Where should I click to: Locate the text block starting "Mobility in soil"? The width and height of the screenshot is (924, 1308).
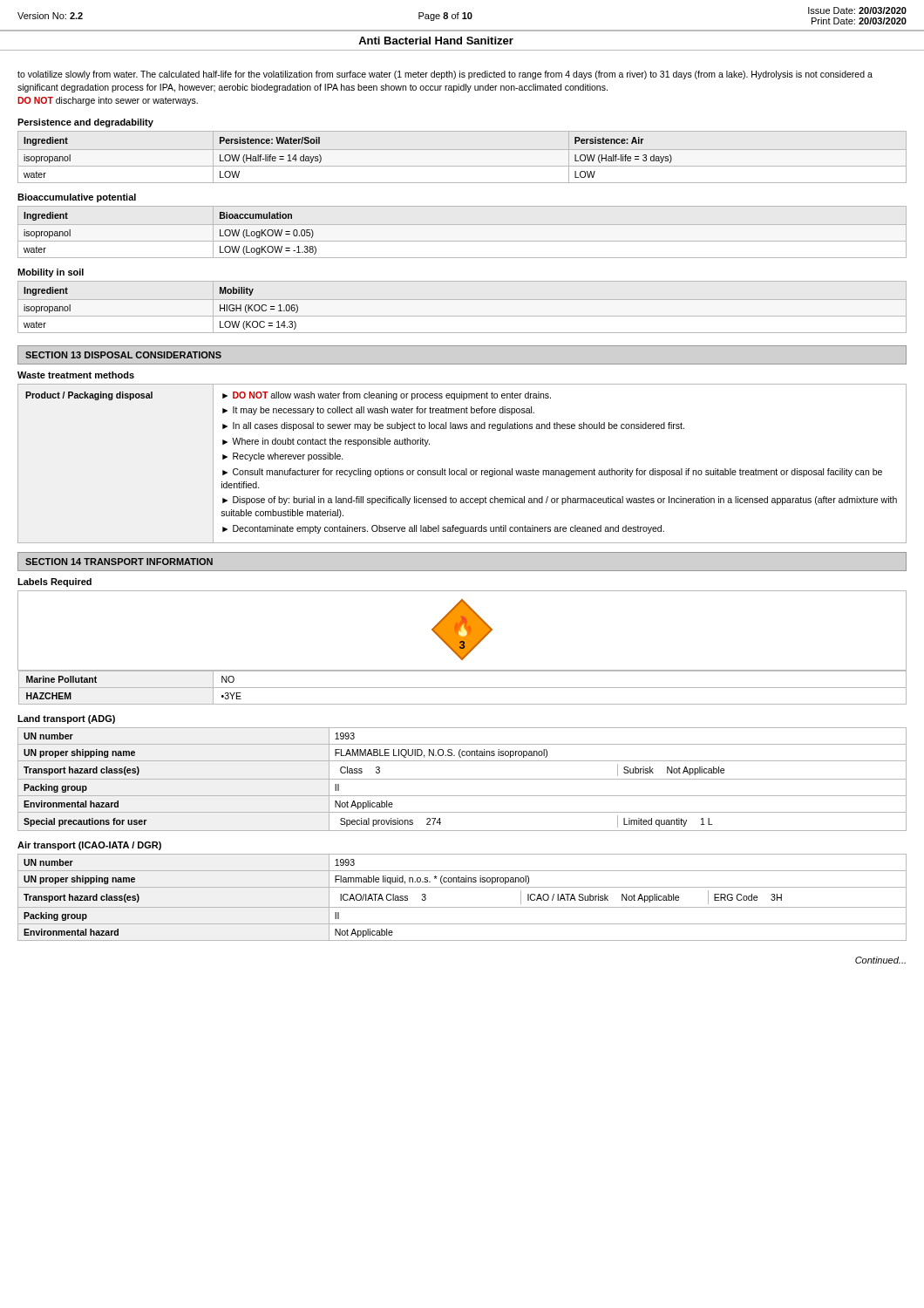(51, 272)
